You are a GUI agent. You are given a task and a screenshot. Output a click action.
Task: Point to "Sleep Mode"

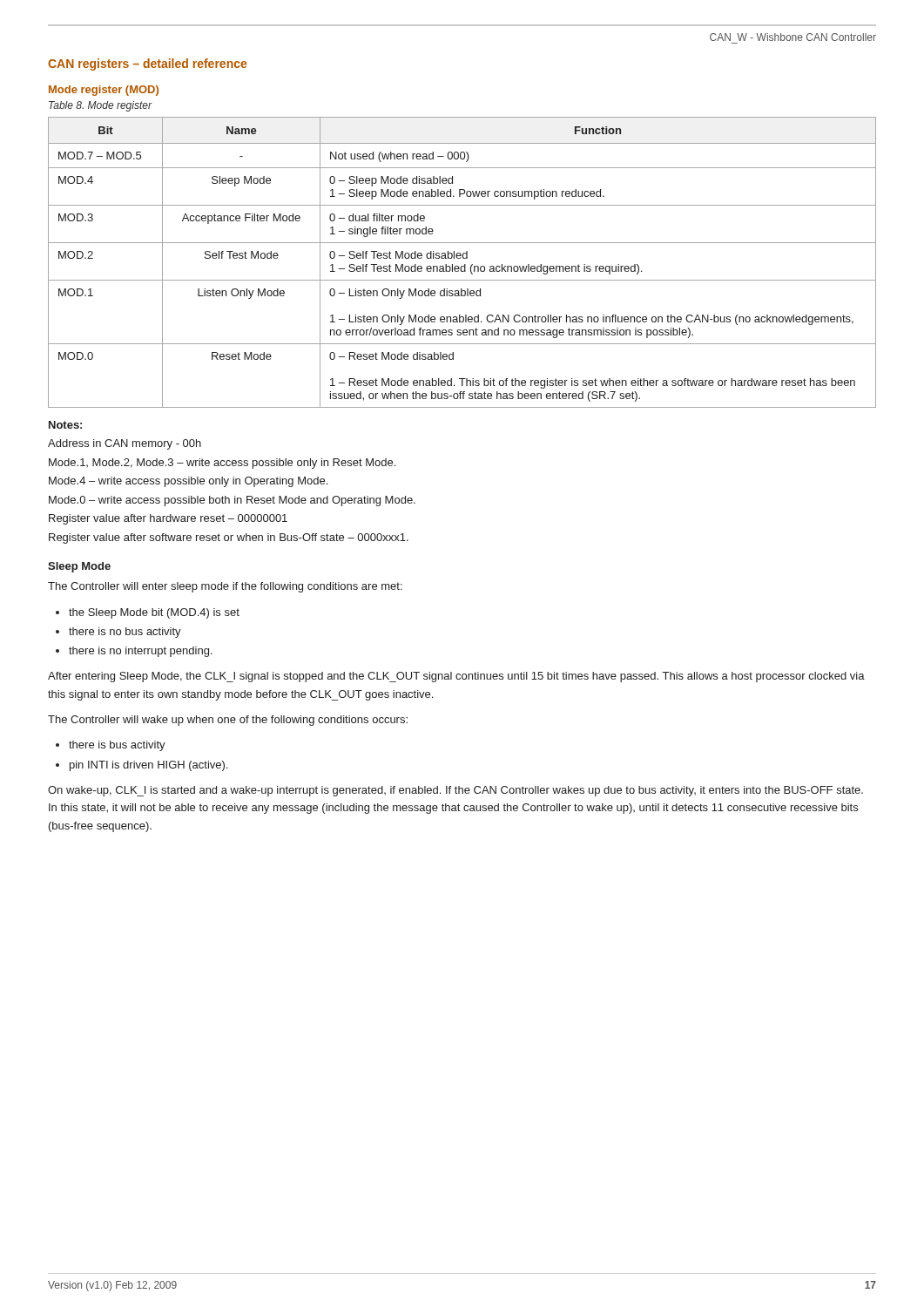79,566
